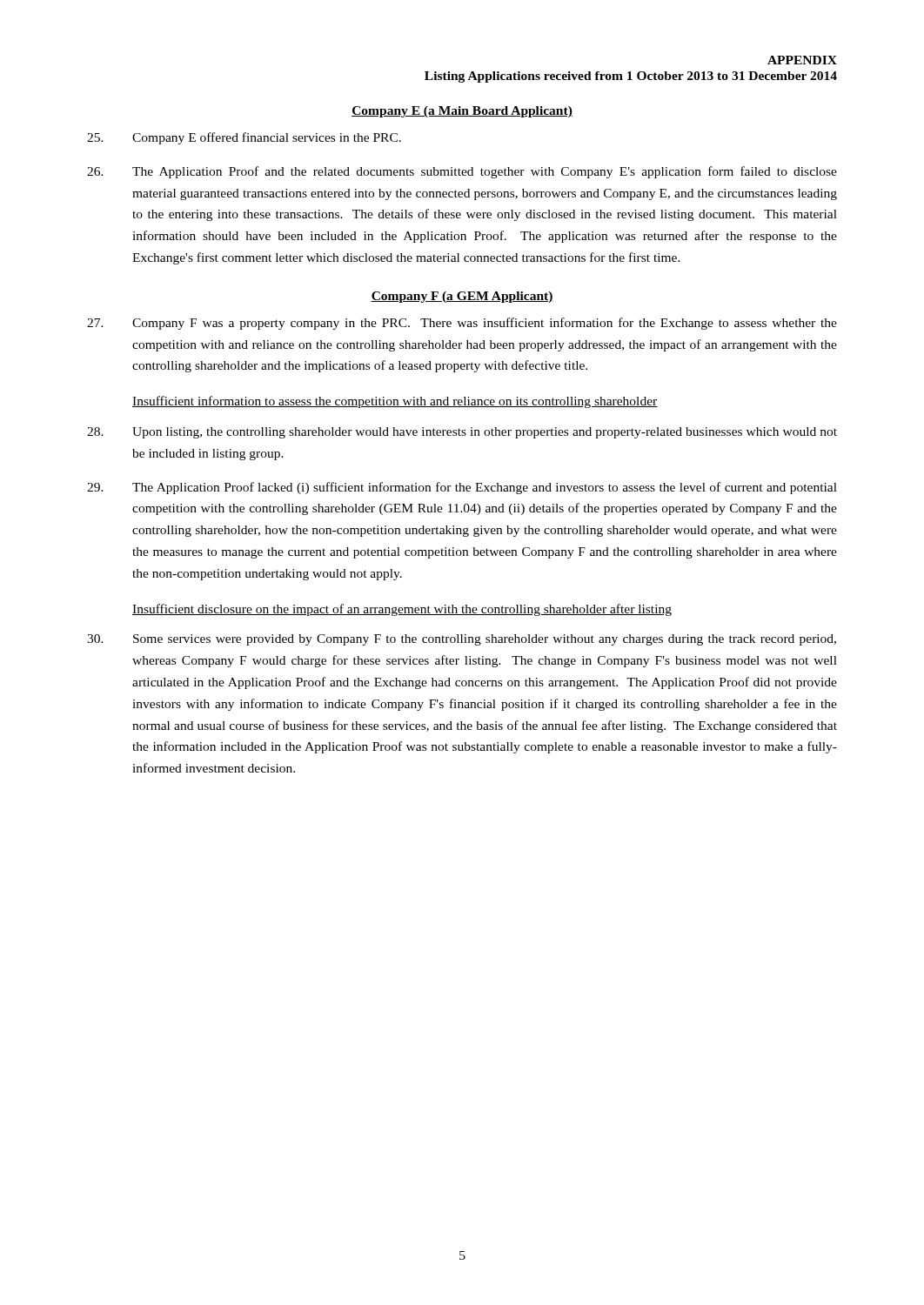This screenshot has height=1305, width=924.
Task: Find the element starting "29. The Application"
Action: tap(462, 530)
